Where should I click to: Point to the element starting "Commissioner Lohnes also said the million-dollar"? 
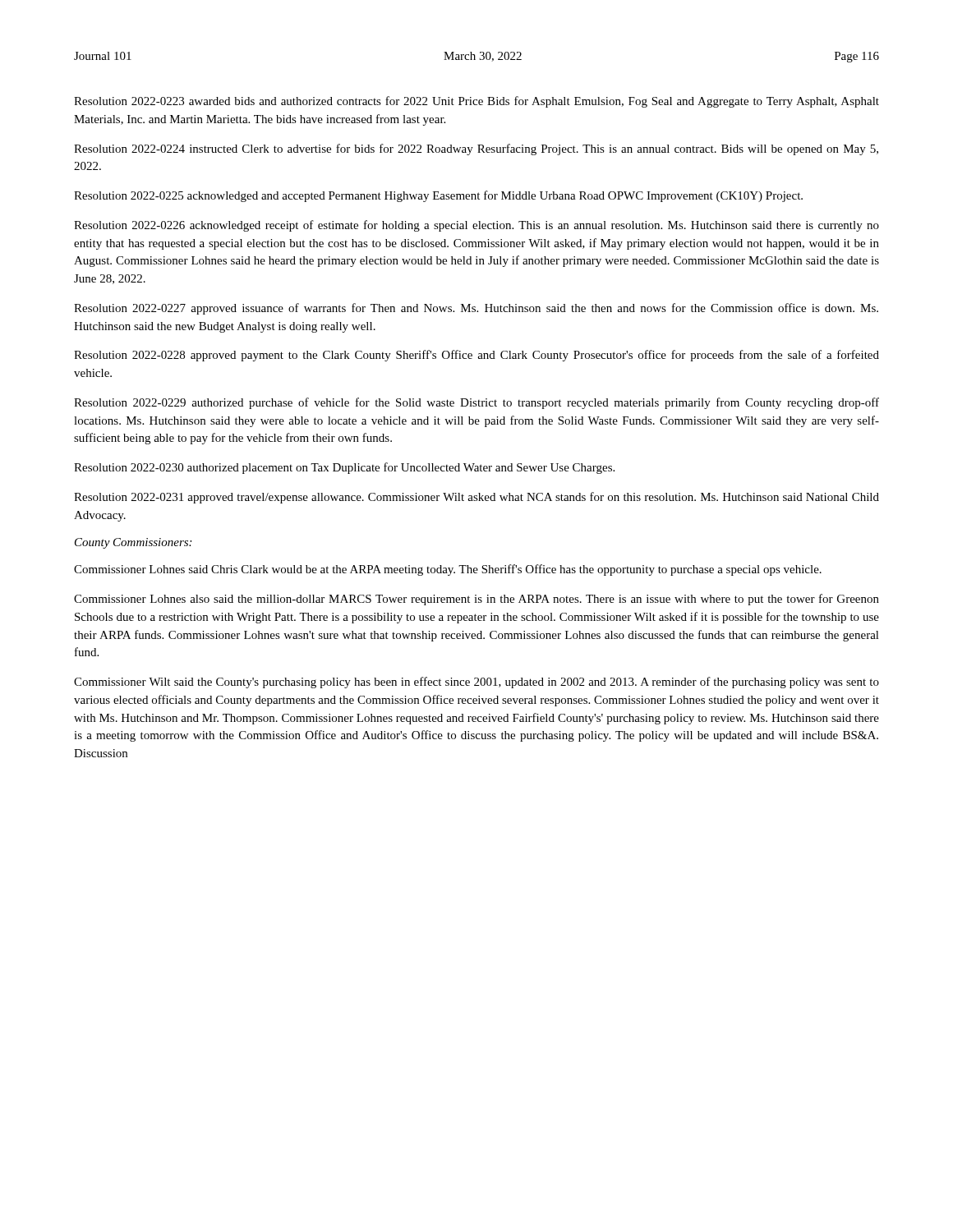(x=476, y=626)
